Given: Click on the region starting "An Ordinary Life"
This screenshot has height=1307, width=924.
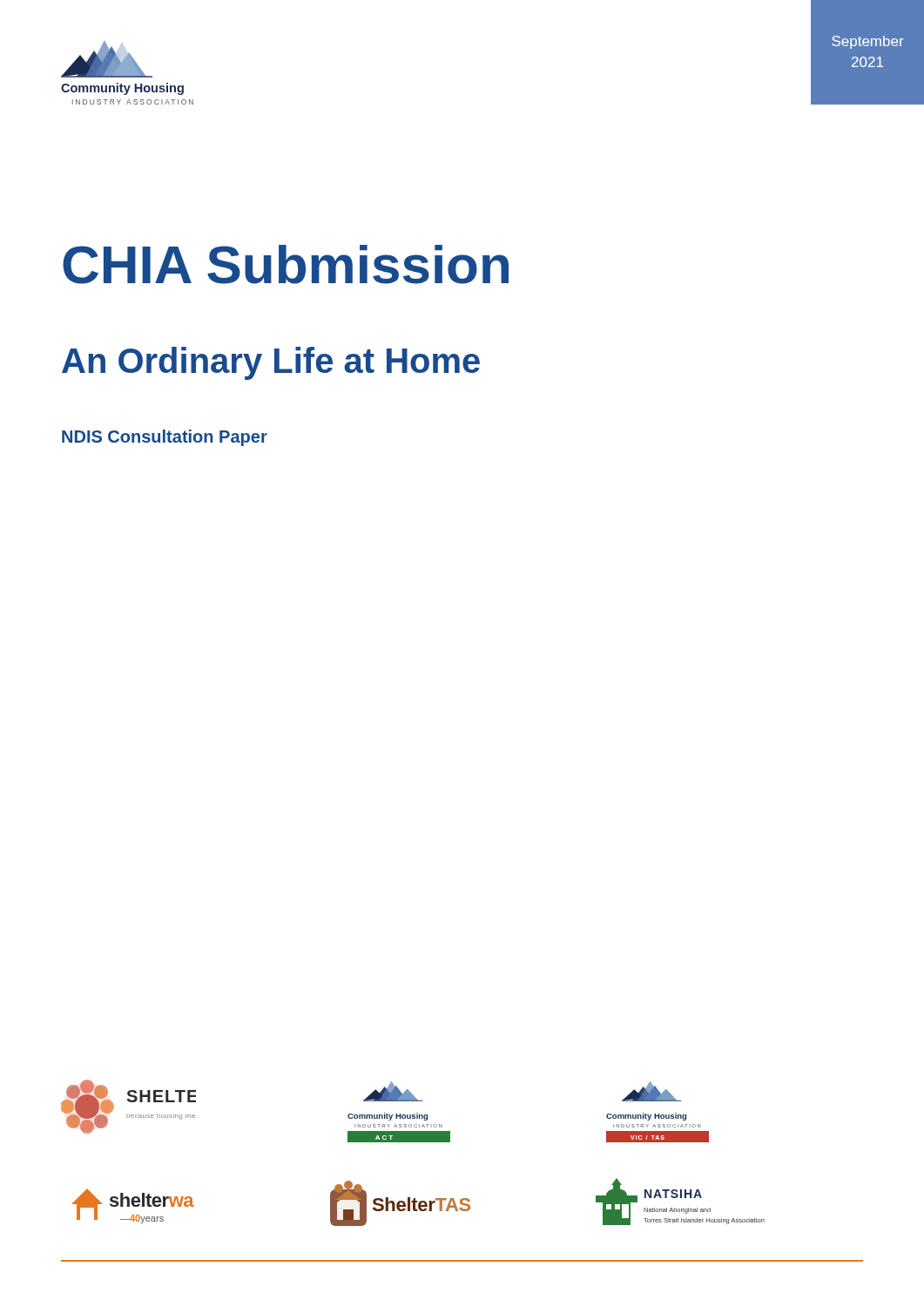Looking at the screenshot, I should click(271, 361).
